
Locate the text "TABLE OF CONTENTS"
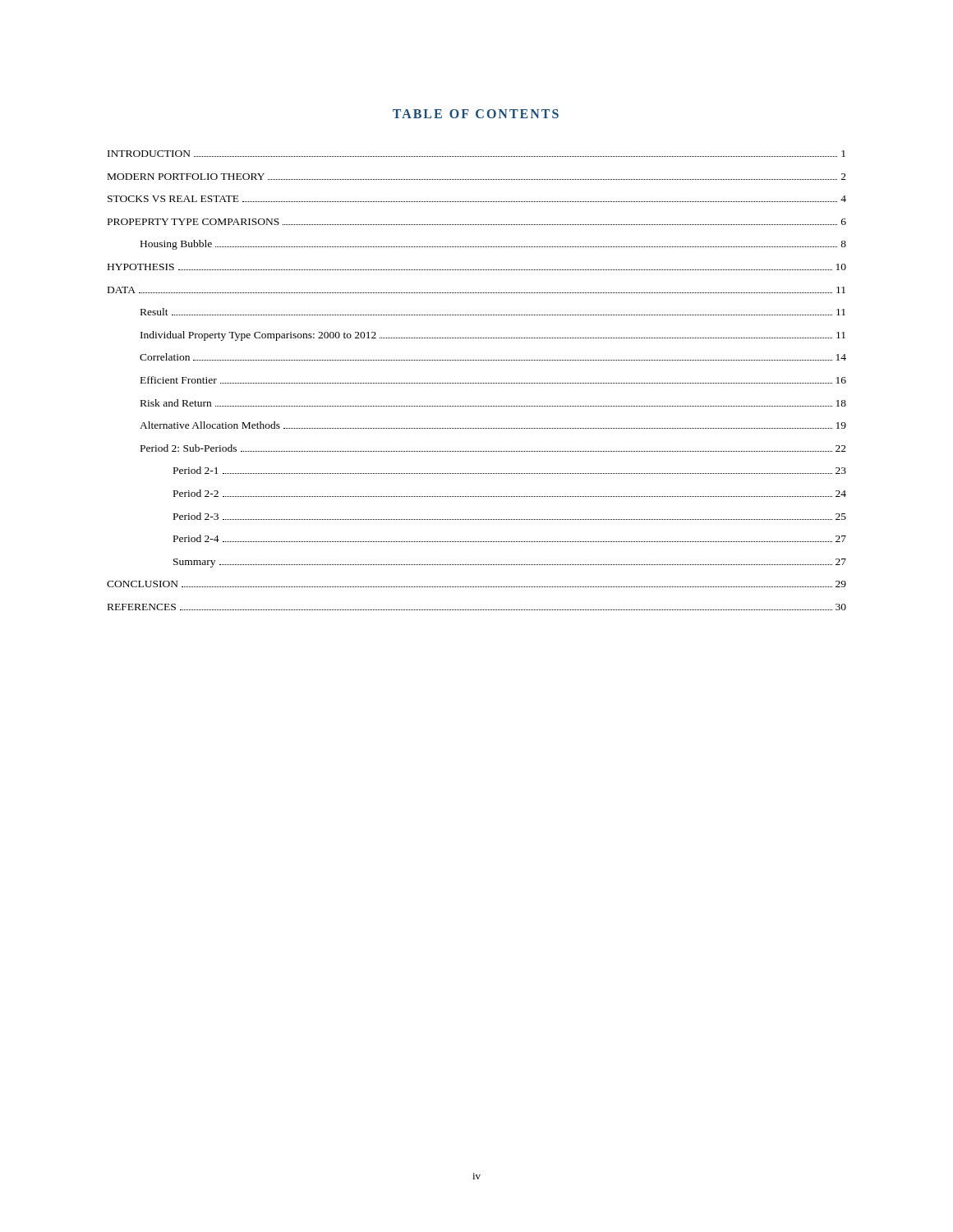(x=476, y=114)
